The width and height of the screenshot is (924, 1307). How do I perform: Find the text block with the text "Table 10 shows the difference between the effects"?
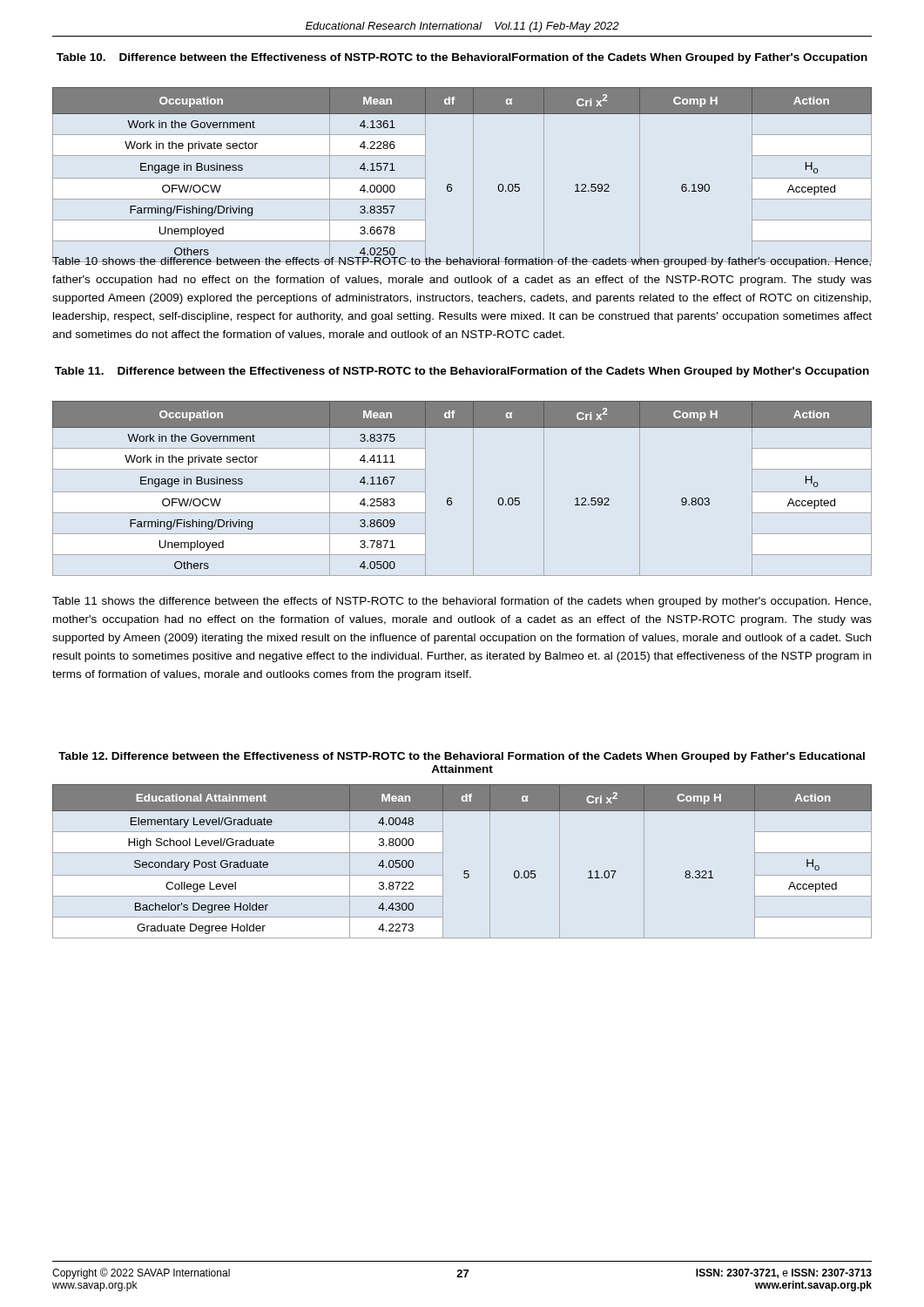point(462,297)
